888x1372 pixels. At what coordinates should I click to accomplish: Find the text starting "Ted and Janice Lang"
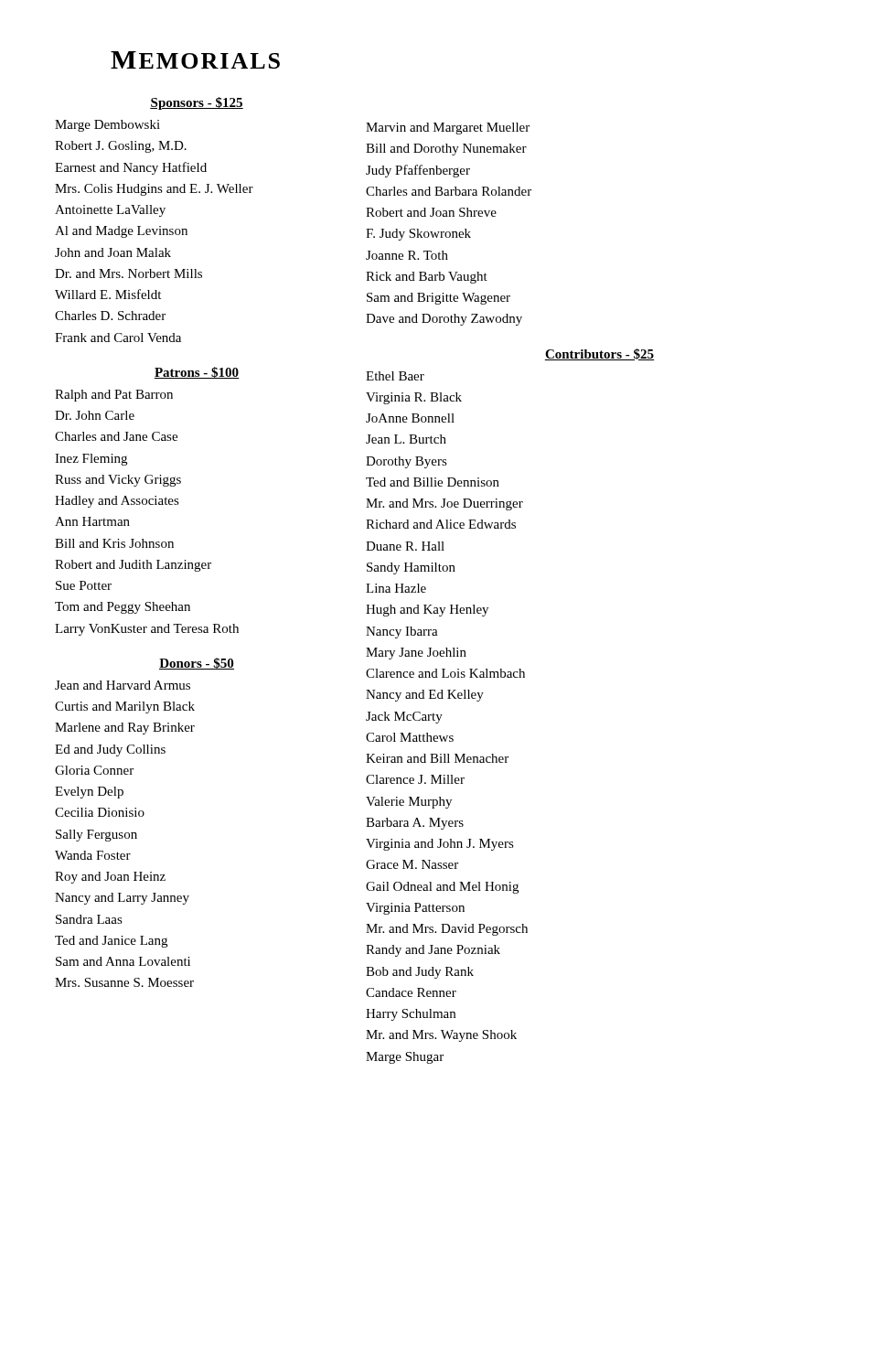click(111, 940)
